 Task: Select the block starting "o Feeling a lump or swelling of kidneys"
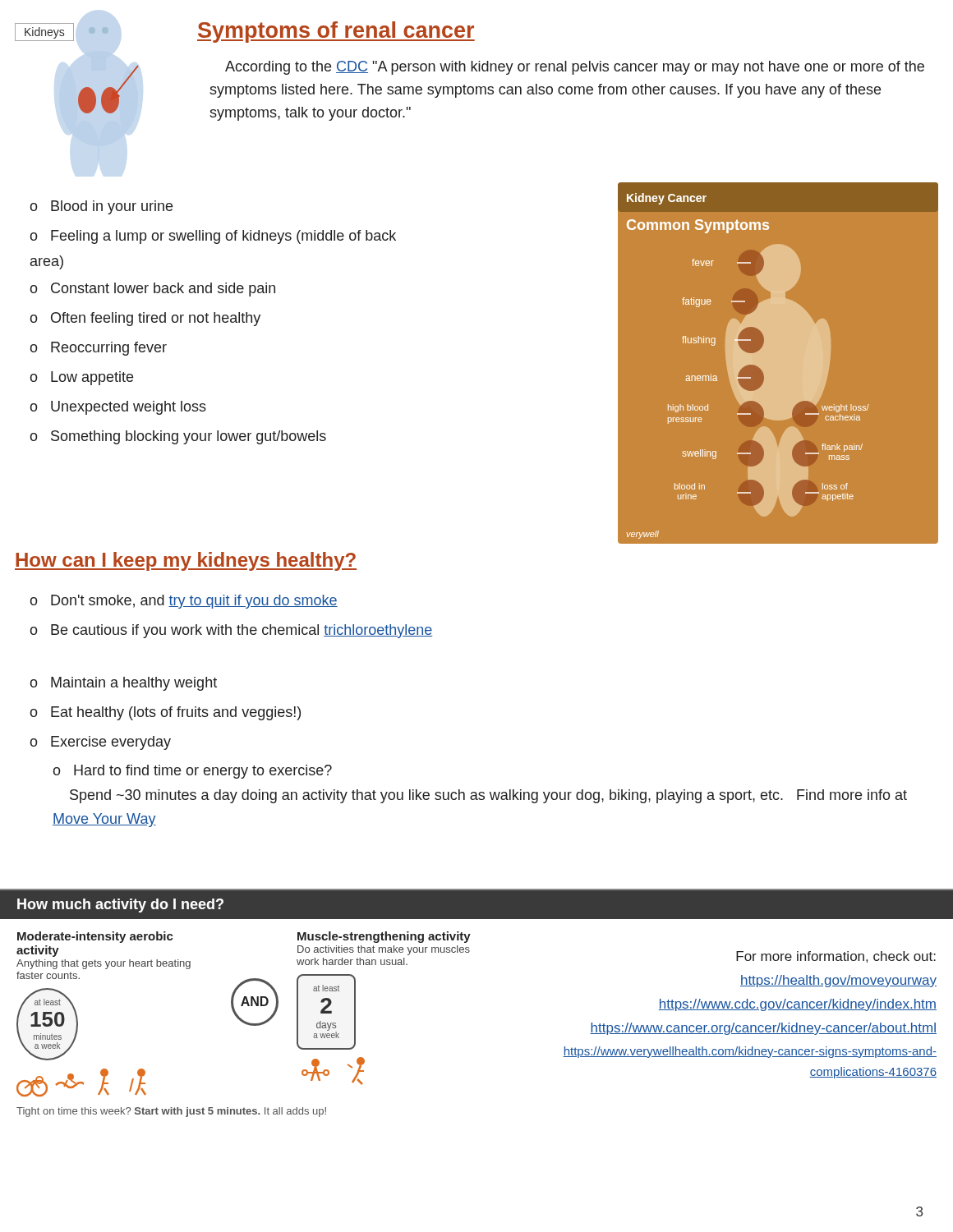[213, 248]
